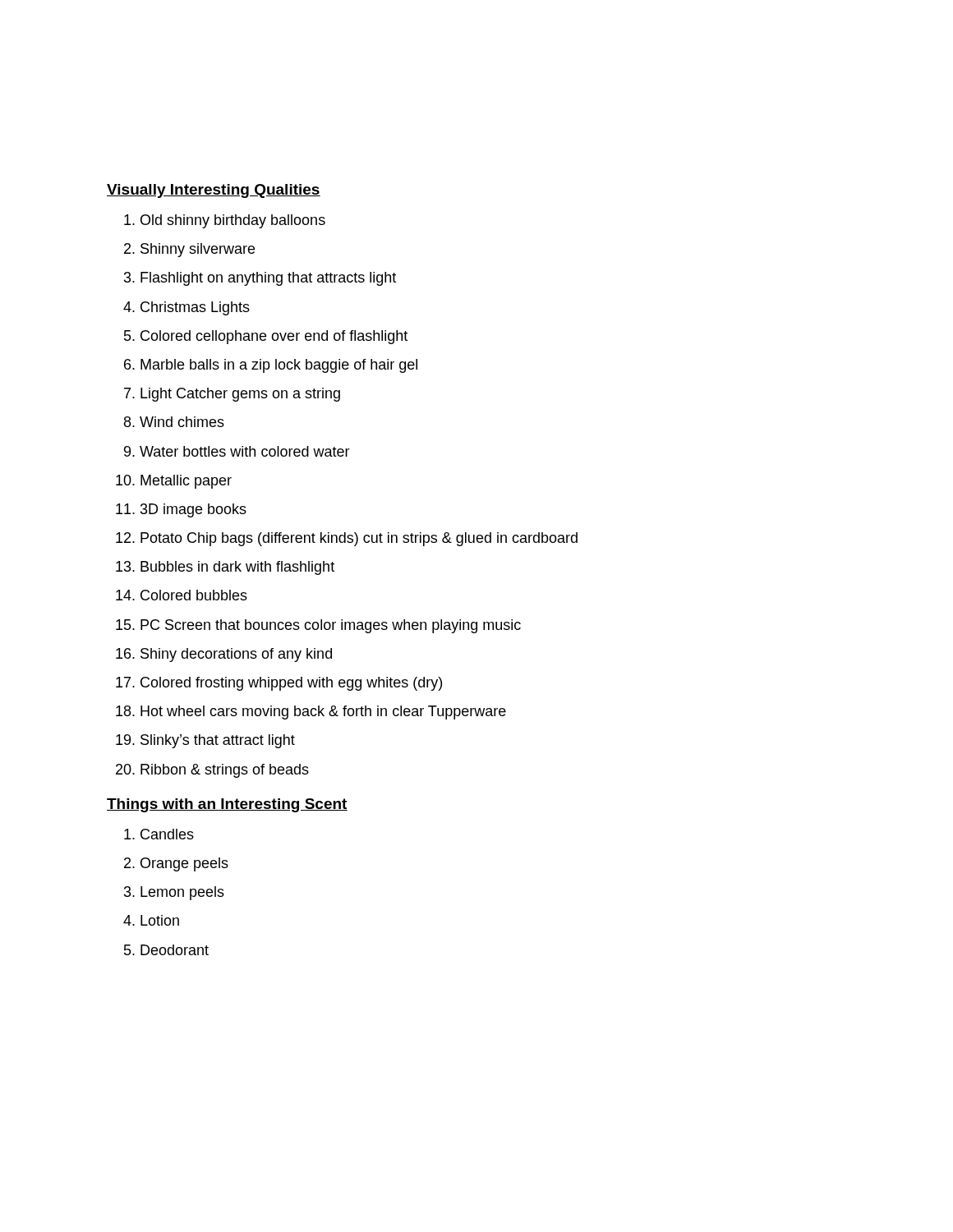Find the passage starting "Lemon peels"
The height and width of the screenshot is (1232, 953).
click(182, 893)
